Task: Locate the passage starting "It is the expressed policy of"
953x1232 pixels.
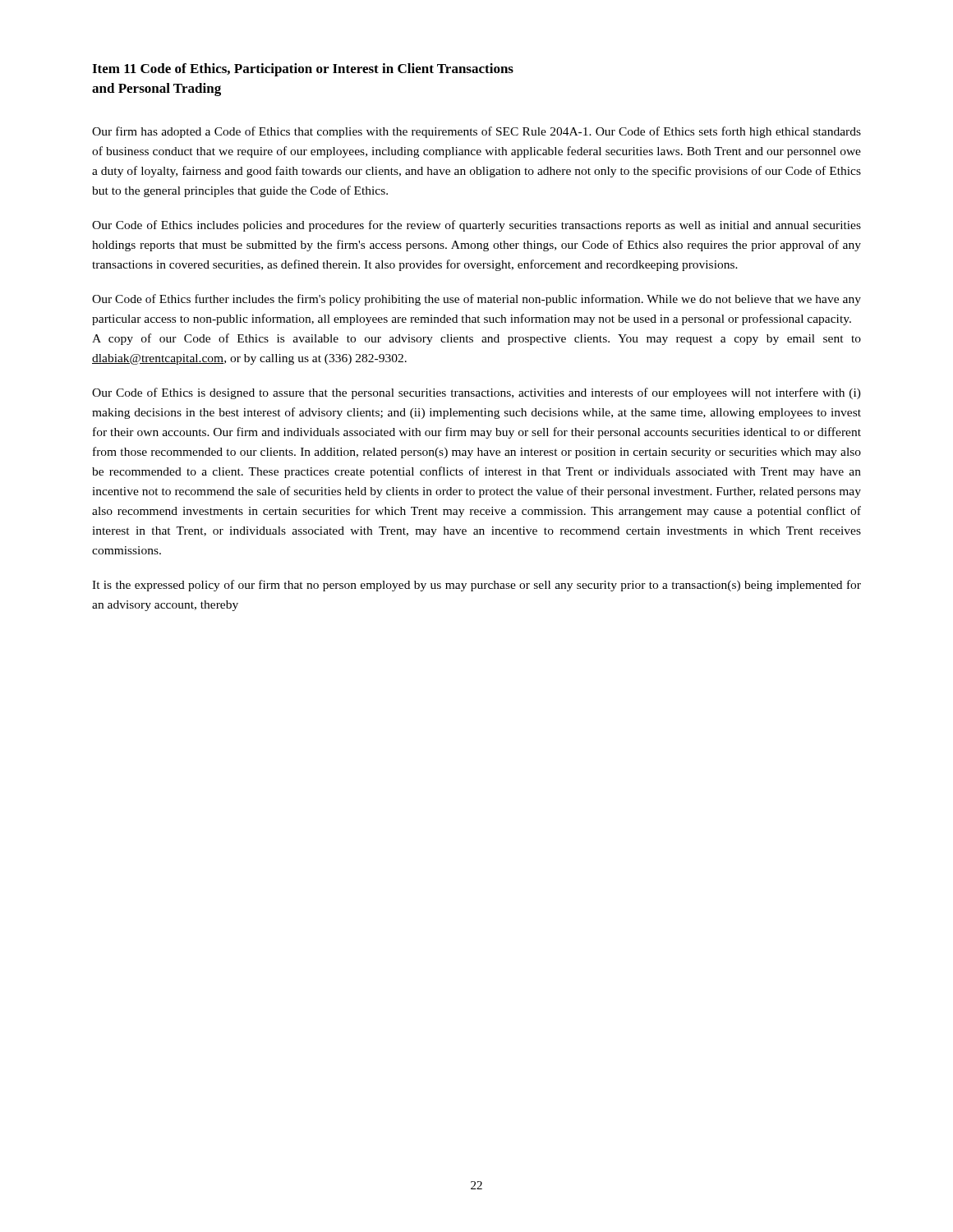Action: (x=476, y=594)
